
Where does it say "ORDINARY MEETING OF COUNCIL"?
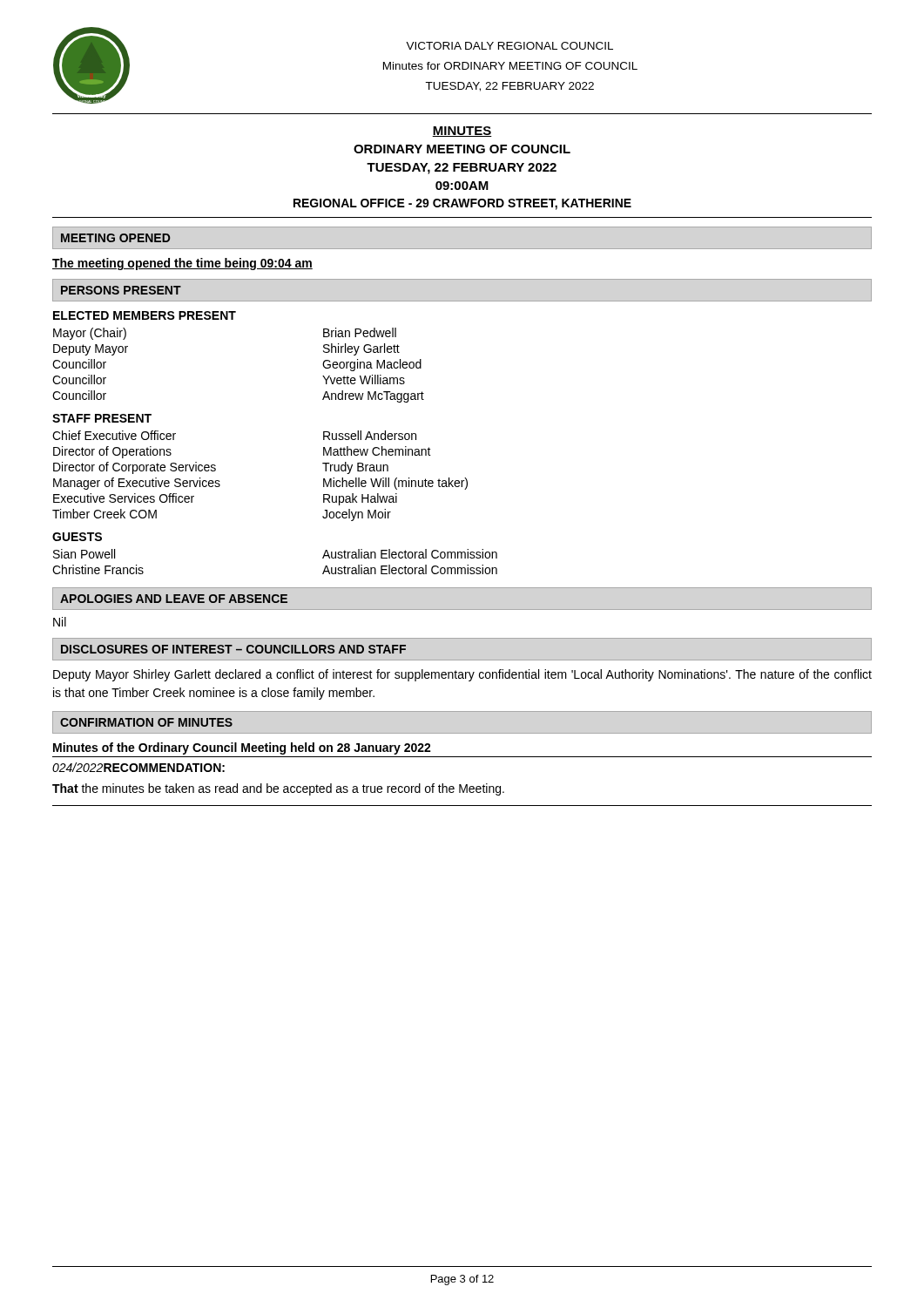click(462, 149)
